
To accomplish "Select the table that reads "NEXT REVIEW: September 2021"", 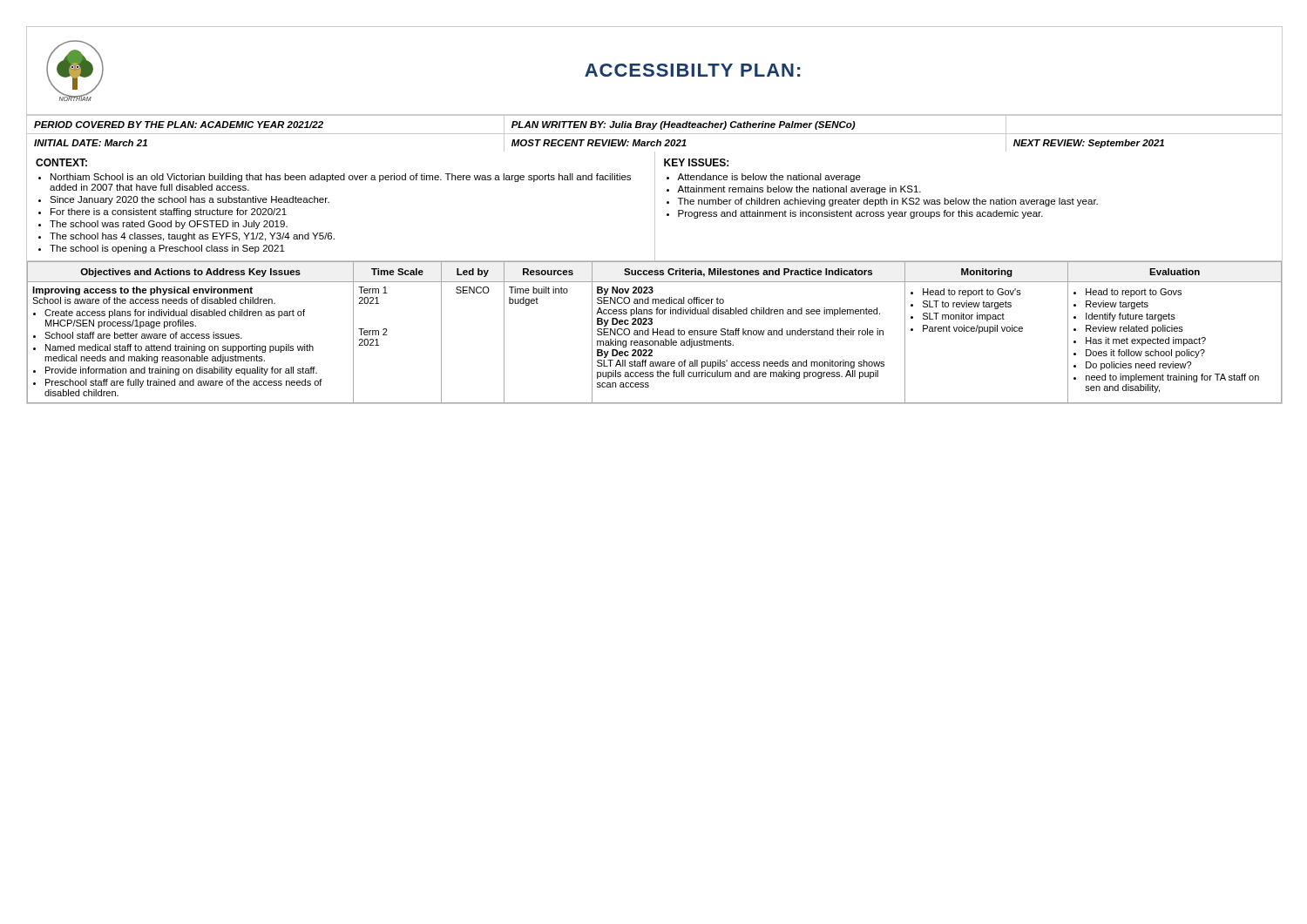I will coord(654,133).
